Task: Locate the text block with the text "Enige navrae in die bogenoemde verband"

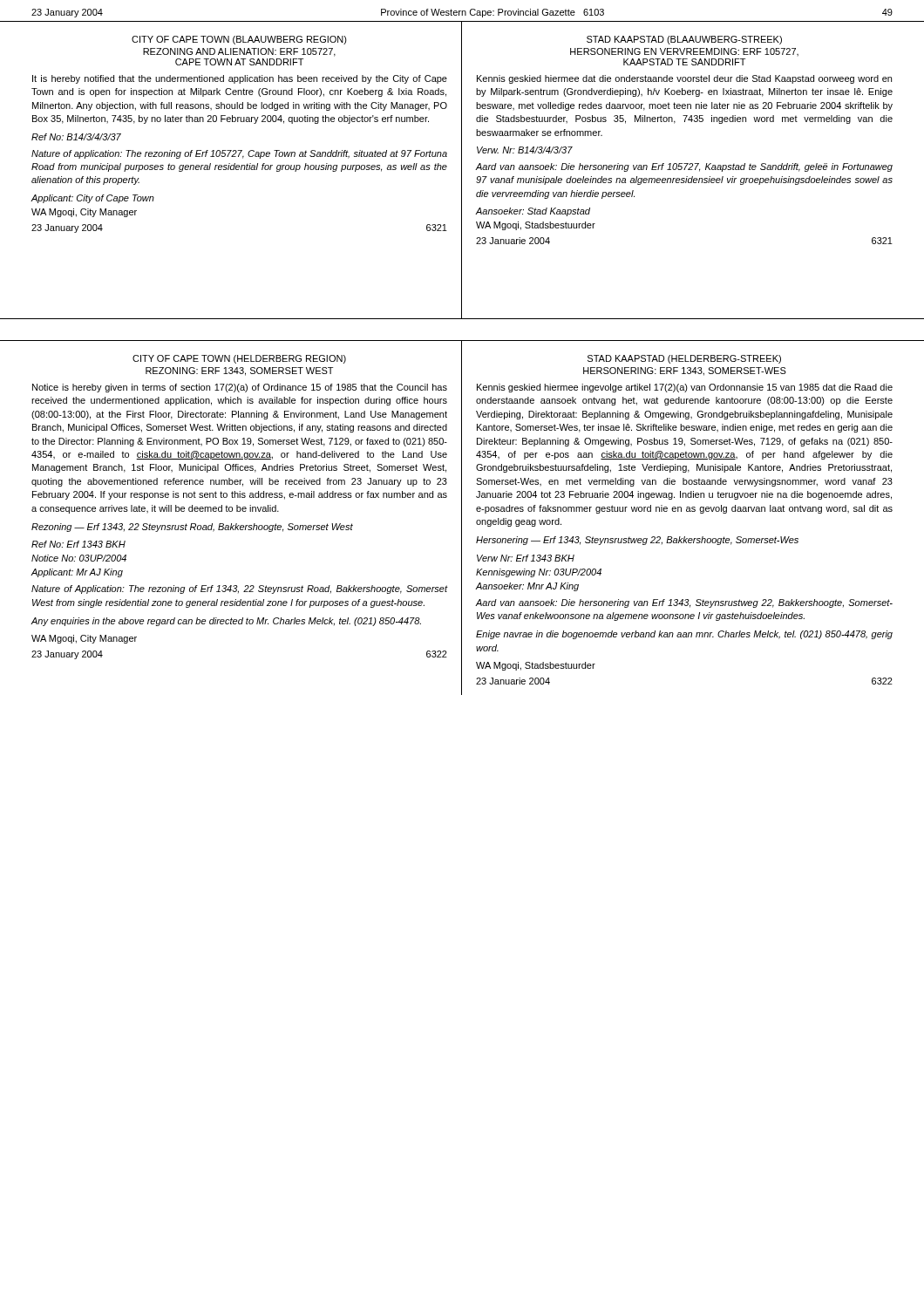Action: pos(684,641)
